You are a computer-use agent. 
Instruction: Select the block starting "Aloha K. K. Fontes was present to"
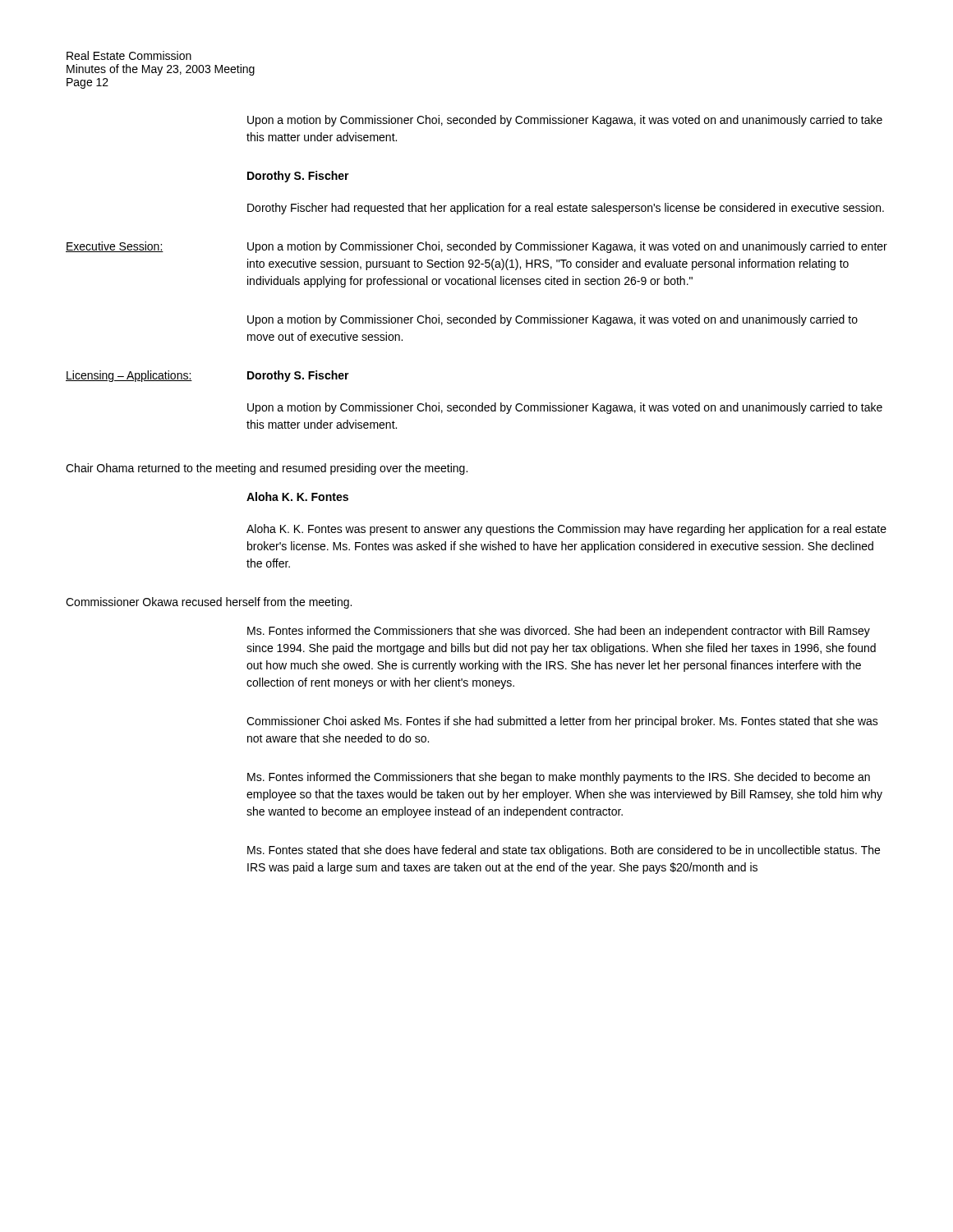[567, 547]
